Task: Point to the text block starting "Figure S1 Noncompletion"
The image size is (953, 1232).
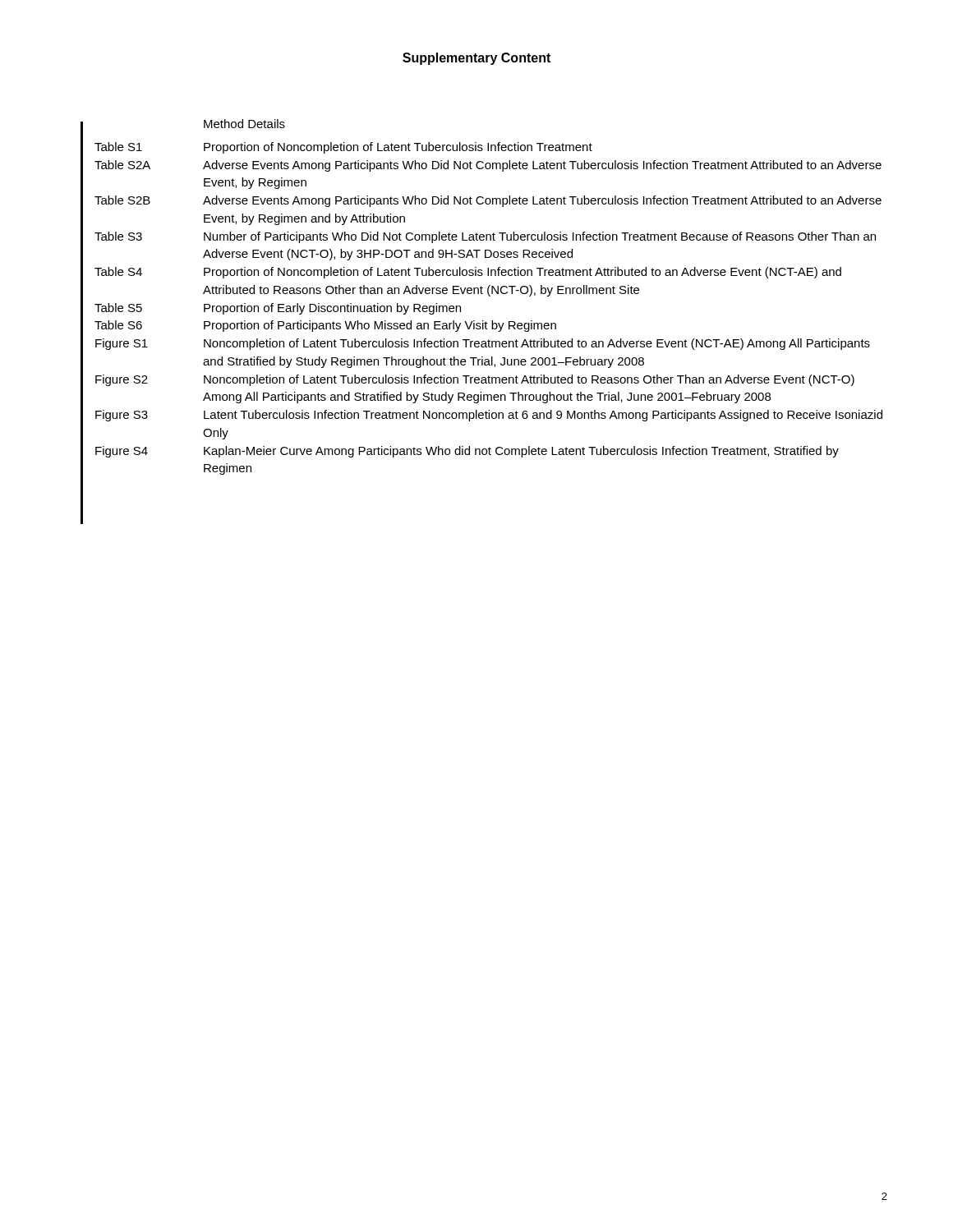Action: [489, 352]
